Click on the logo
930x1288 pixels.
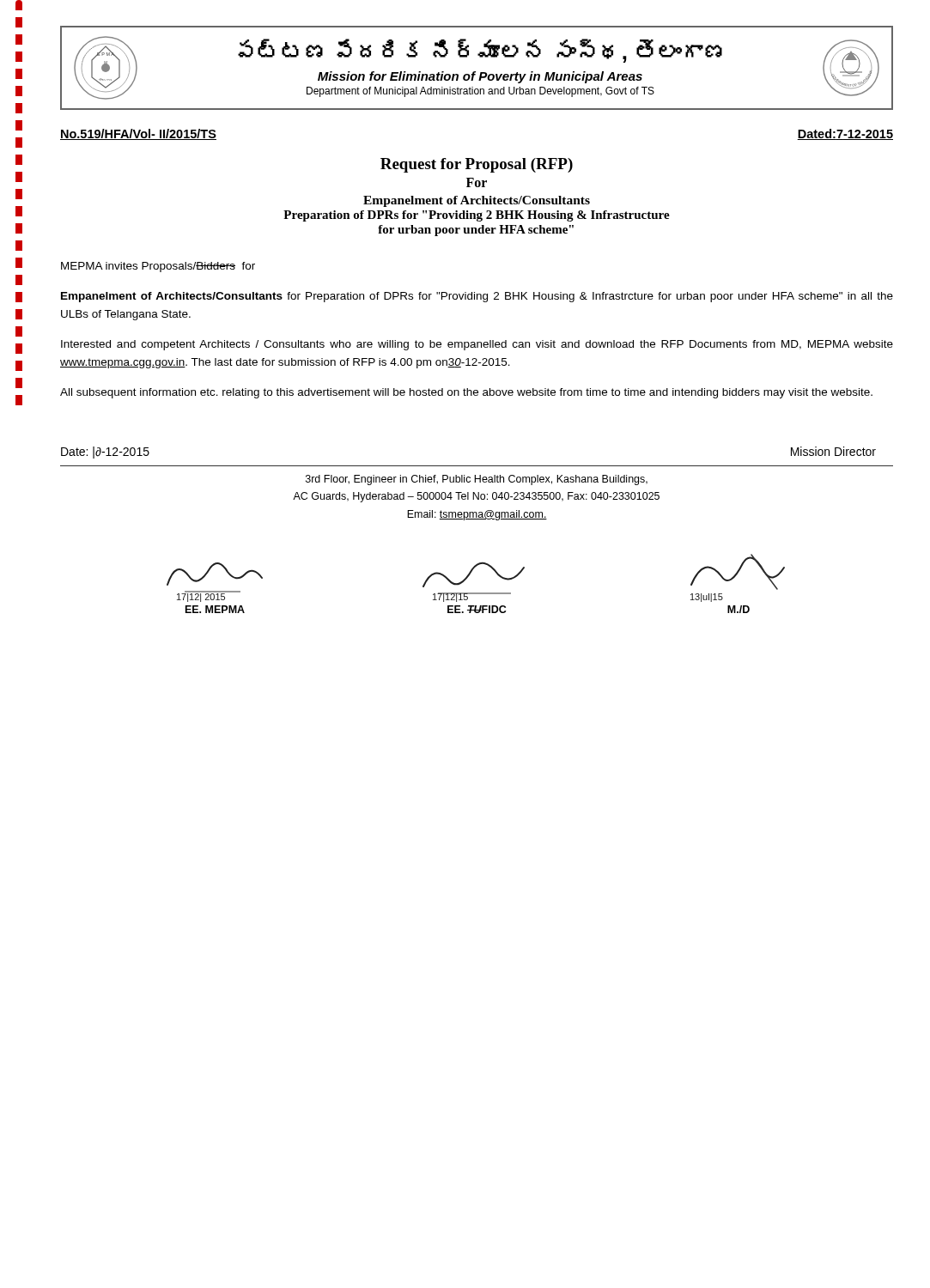[477, 68]
